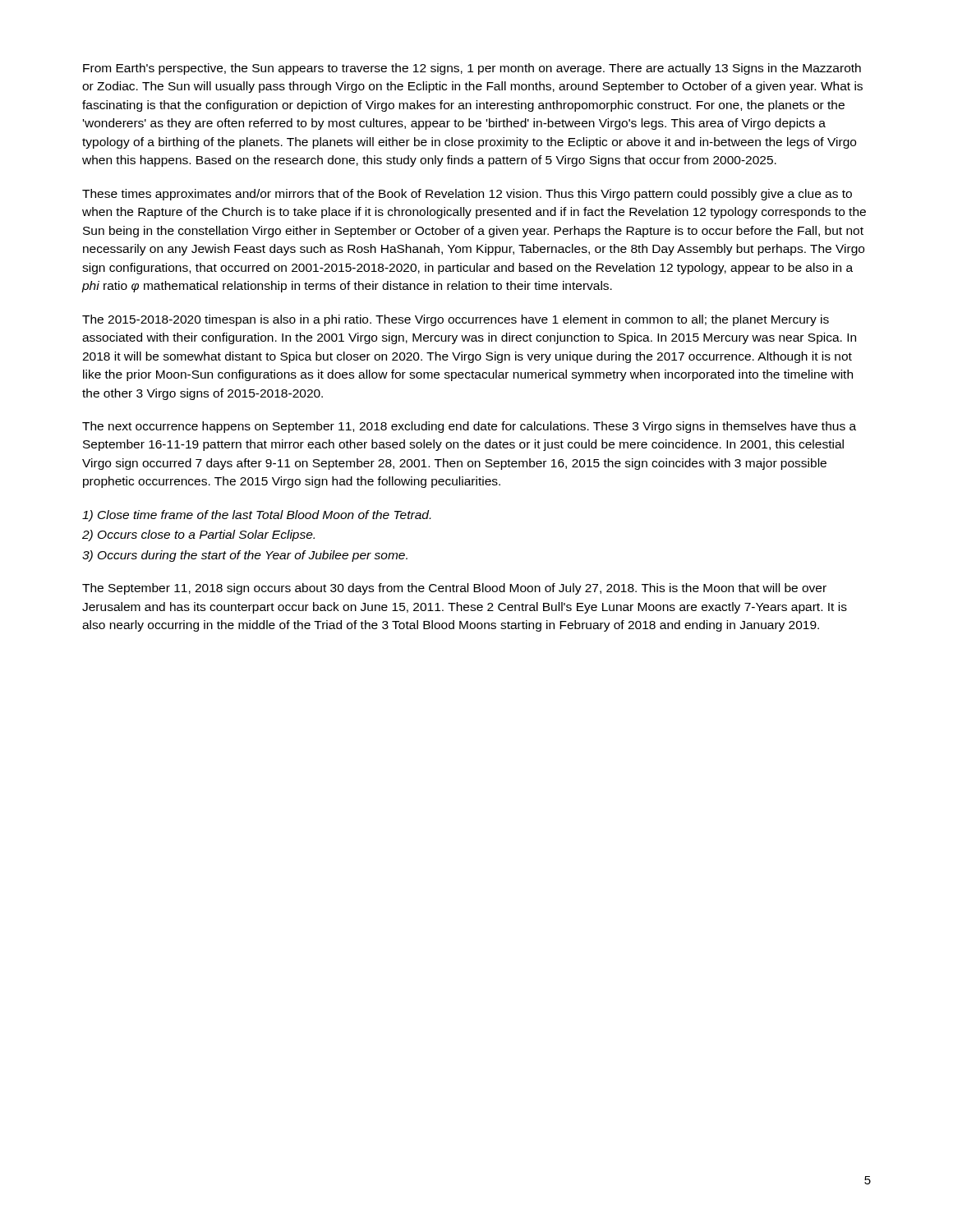Screen dimensions: 1232x953
Task: Locate the block of text that opens with "The September 11, 2018 sign occurs"
Action: (465, 606)
